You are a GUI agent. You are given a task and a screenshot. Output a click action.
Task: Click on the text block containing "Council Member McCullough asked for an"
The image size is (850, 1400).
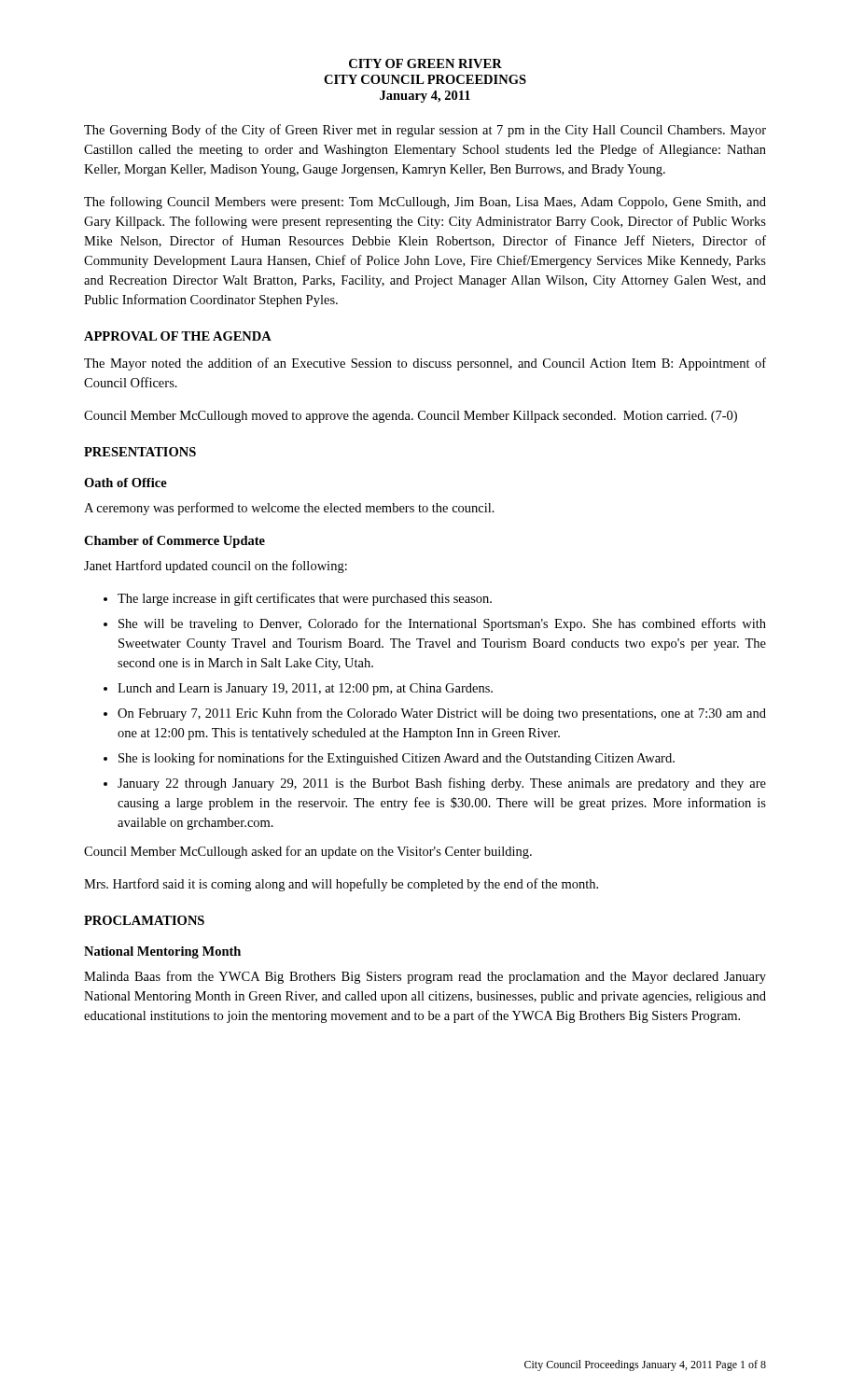(308, 852)
